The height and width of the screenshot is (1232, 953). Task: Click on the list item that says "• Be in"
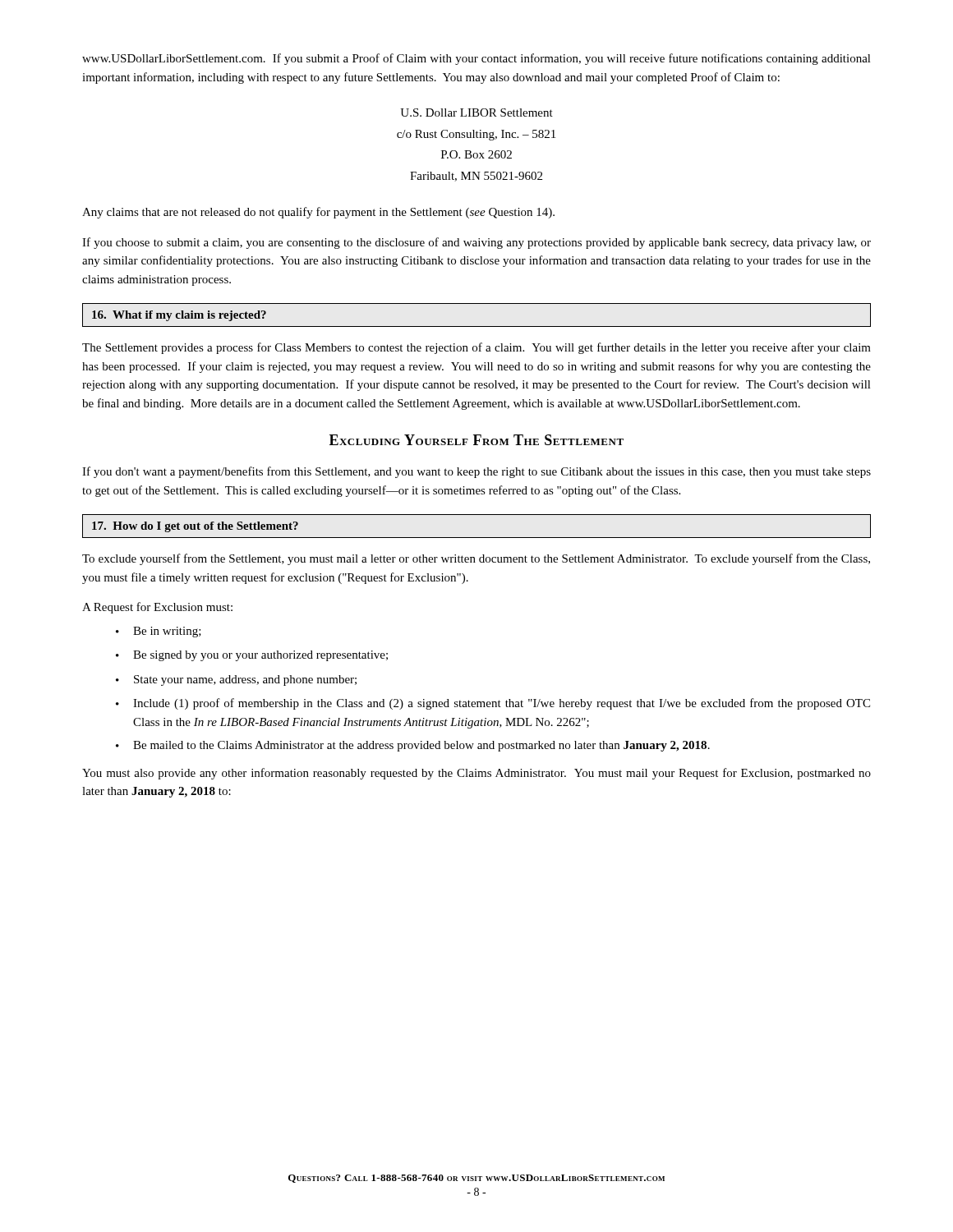tap(159, 632)
